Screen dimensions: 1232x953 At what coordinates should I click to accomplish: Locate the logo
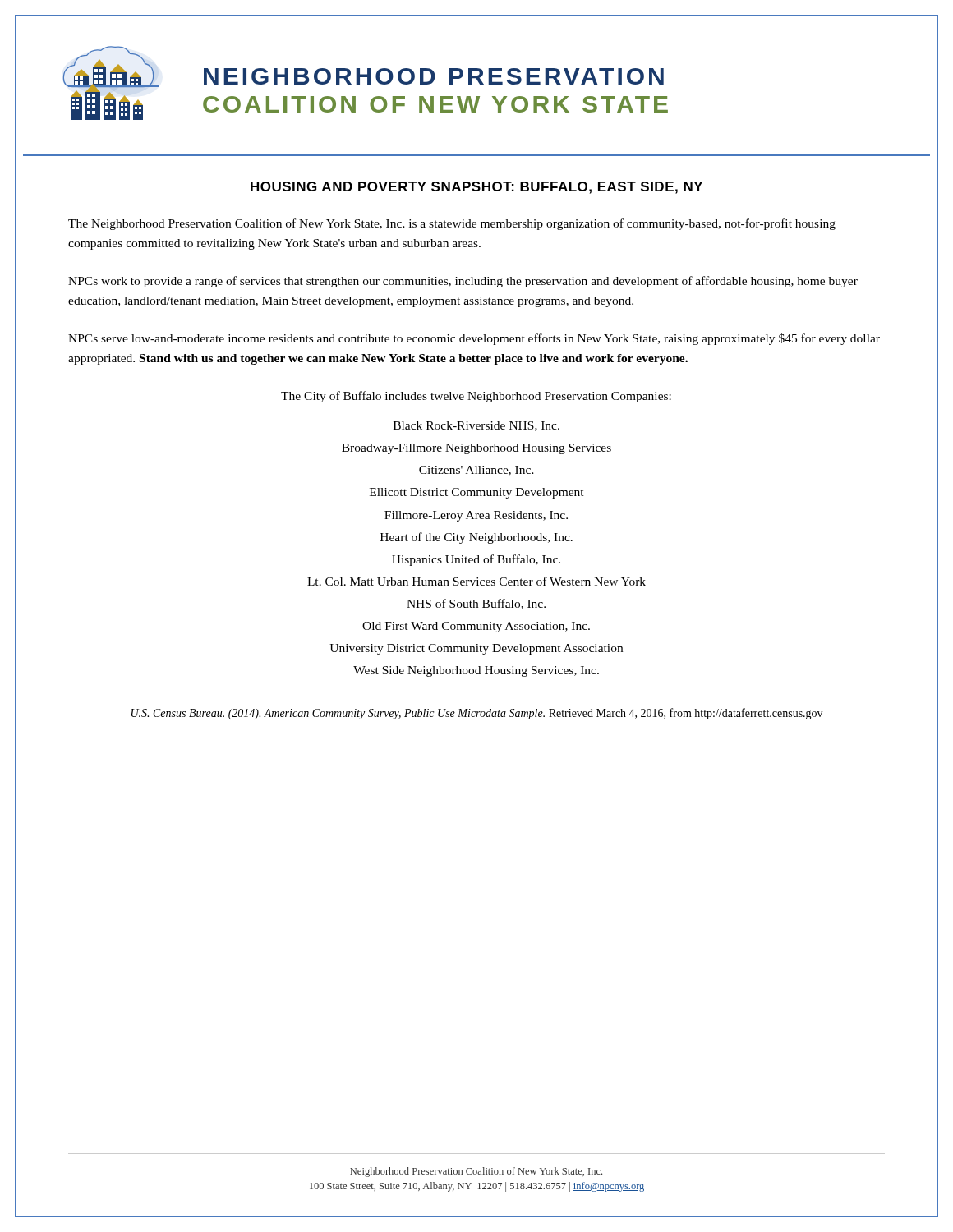[x=476, y=90]
